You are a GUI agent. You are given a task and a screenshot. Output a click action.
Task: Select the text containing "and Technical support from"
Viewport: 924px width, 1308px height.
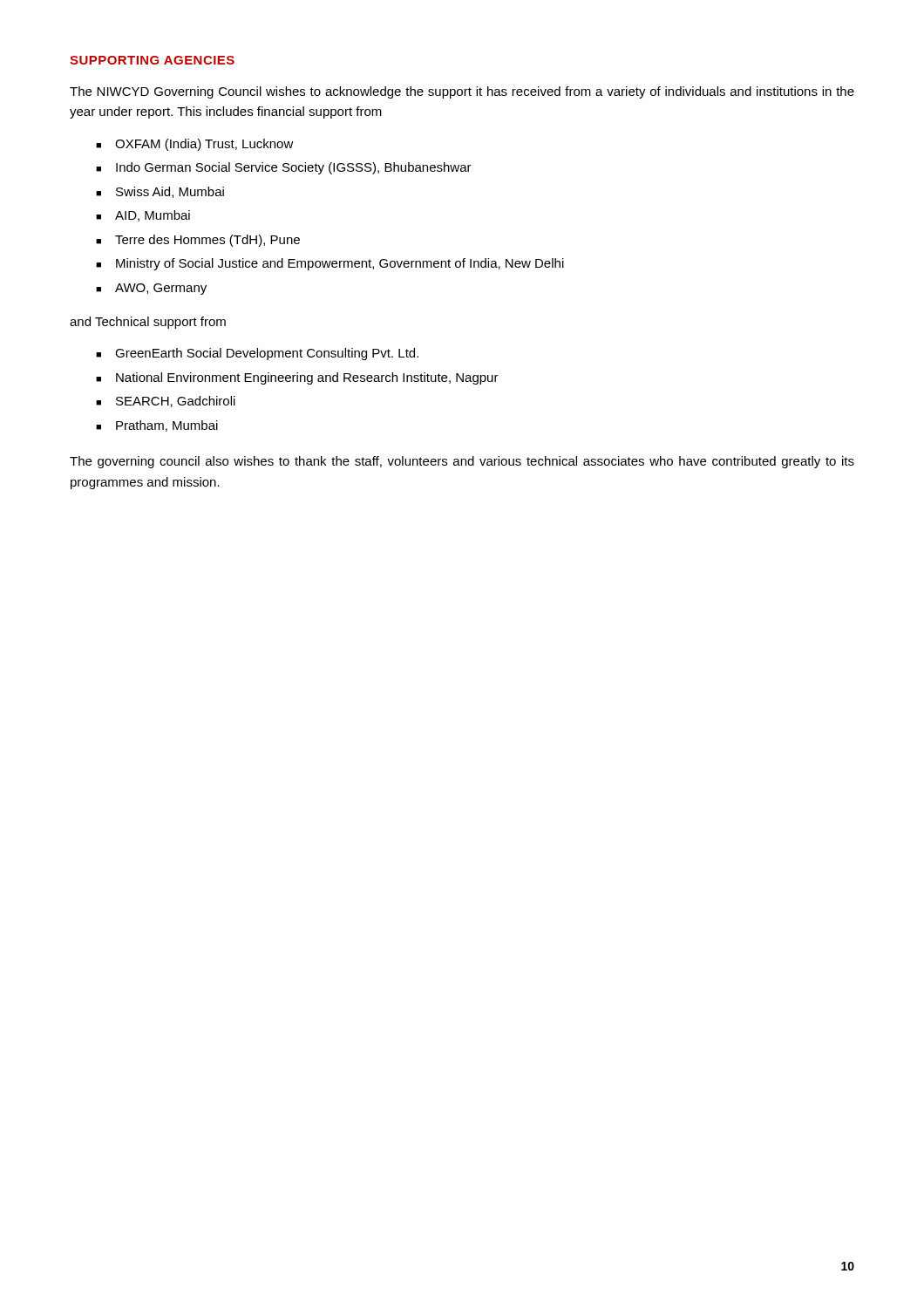coord(148,321)
